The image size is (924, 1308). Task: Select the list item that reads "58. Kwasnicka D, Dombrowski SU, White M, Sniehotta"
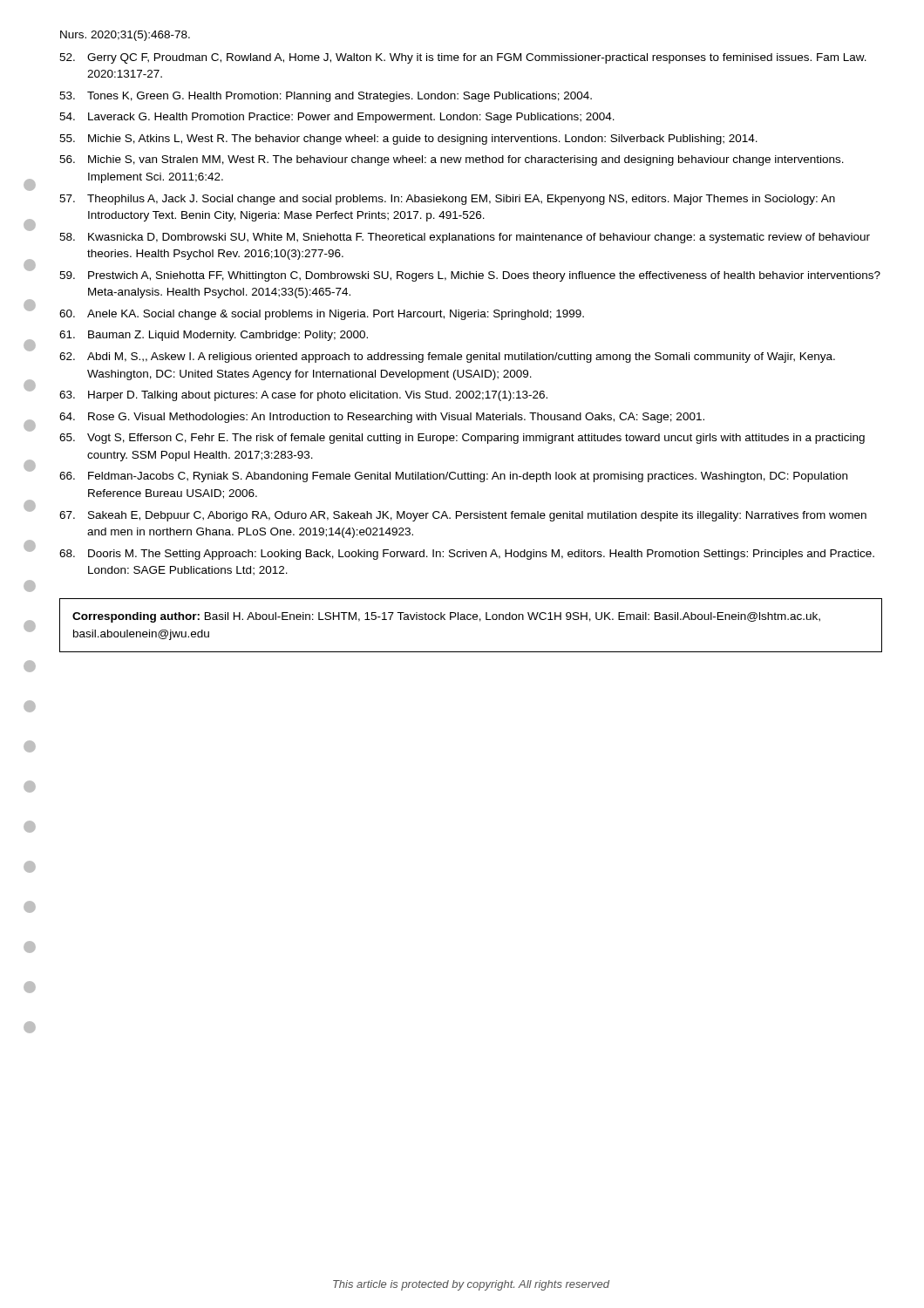pyautogui.click(x=471, y=245)
